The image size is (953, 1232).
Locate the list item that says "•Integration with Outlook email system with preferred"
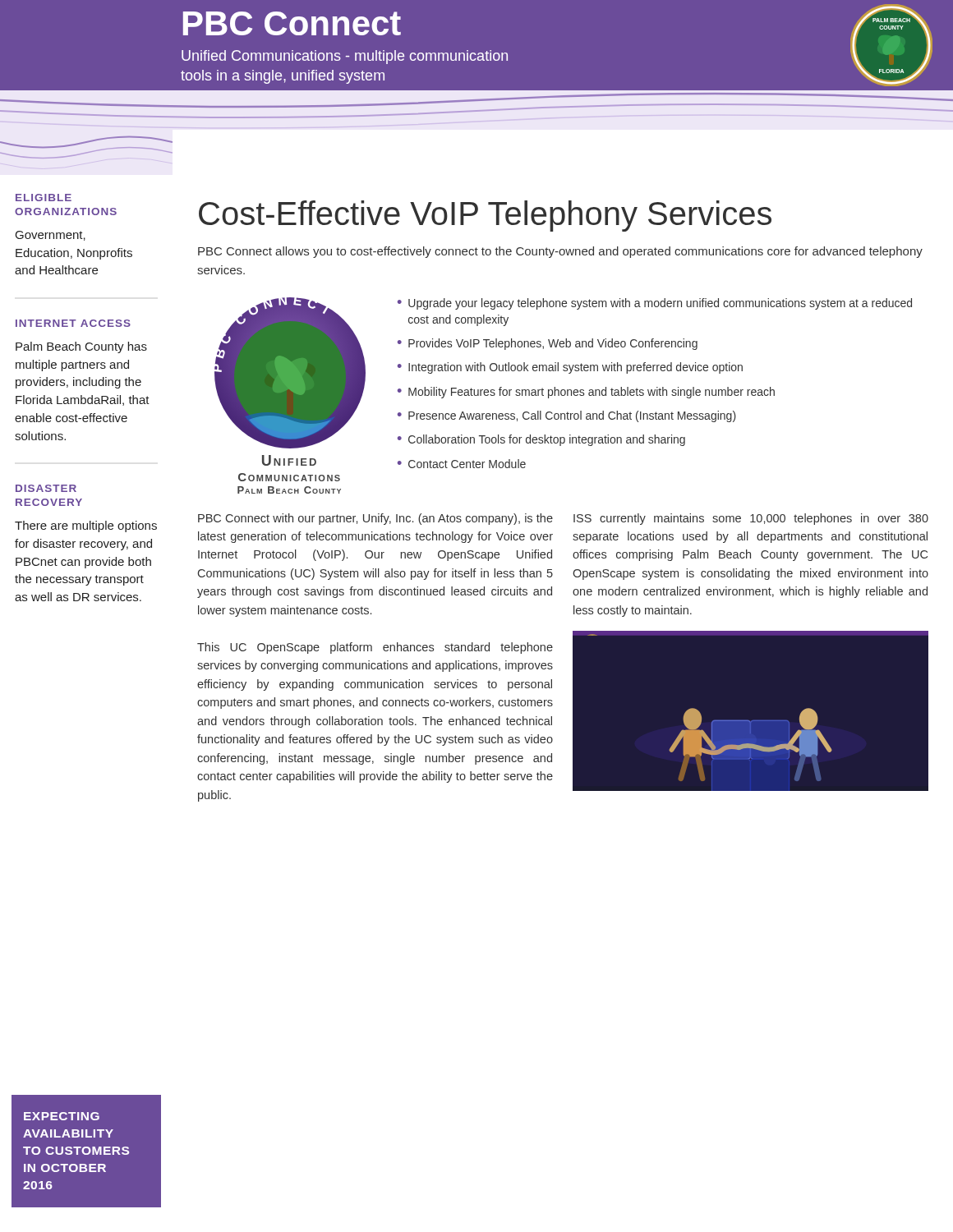click(x=570, y=368)
